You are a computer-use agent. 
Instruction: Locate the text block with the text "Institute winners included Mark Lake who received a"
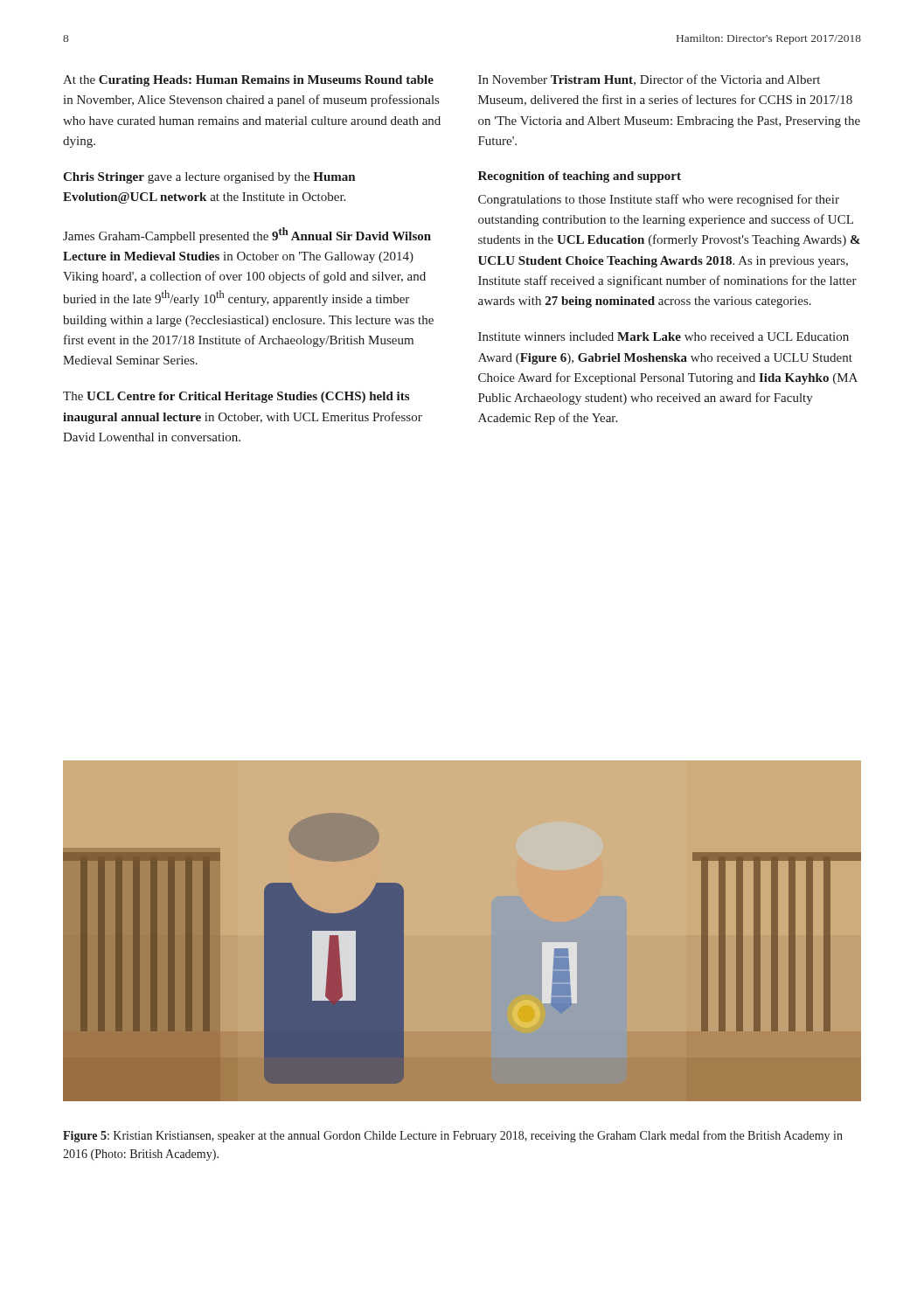(667, 377)
